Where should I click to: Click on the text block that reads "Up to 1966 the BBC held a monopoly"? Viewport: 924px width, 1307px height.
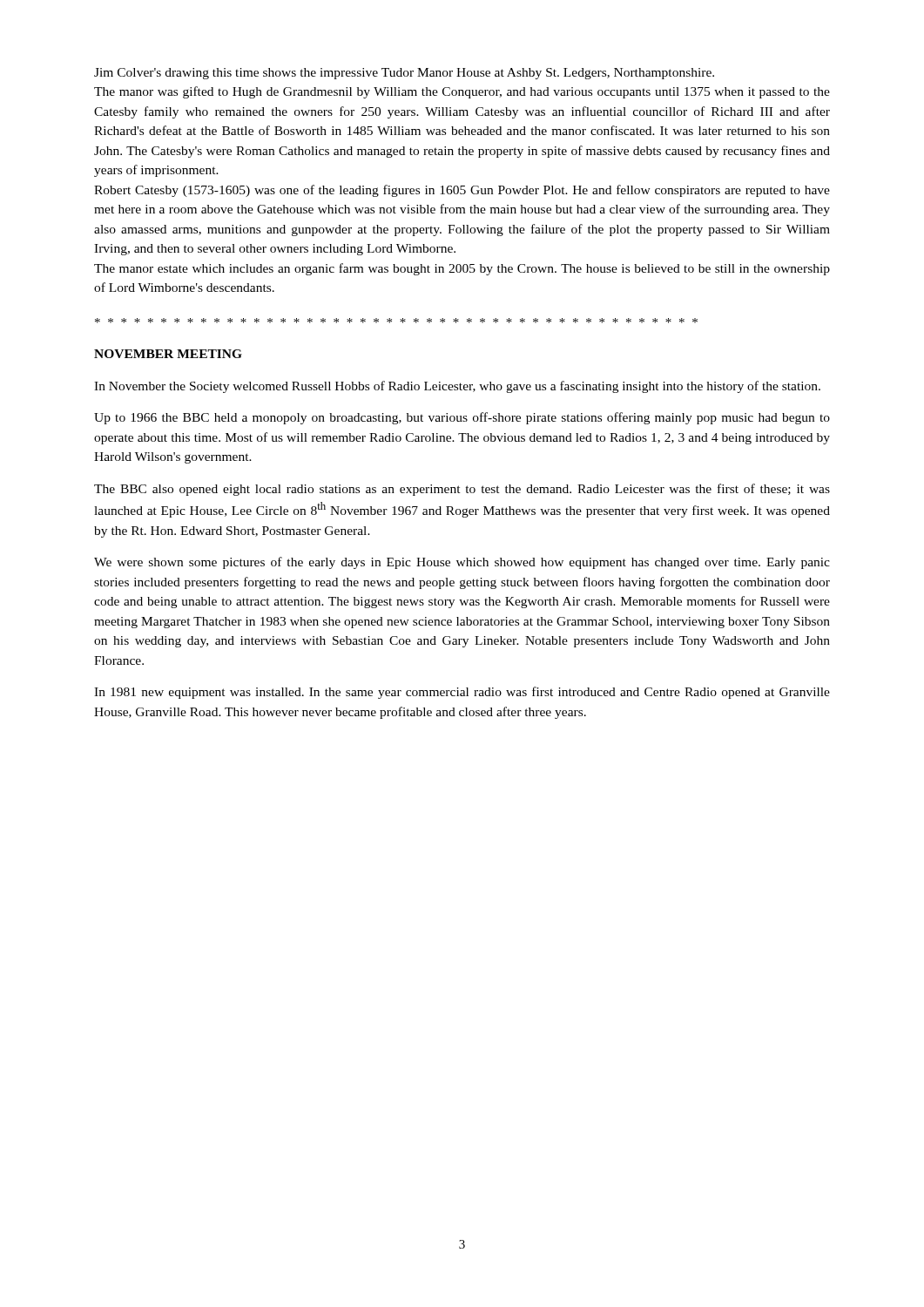[x=462, y=437]
